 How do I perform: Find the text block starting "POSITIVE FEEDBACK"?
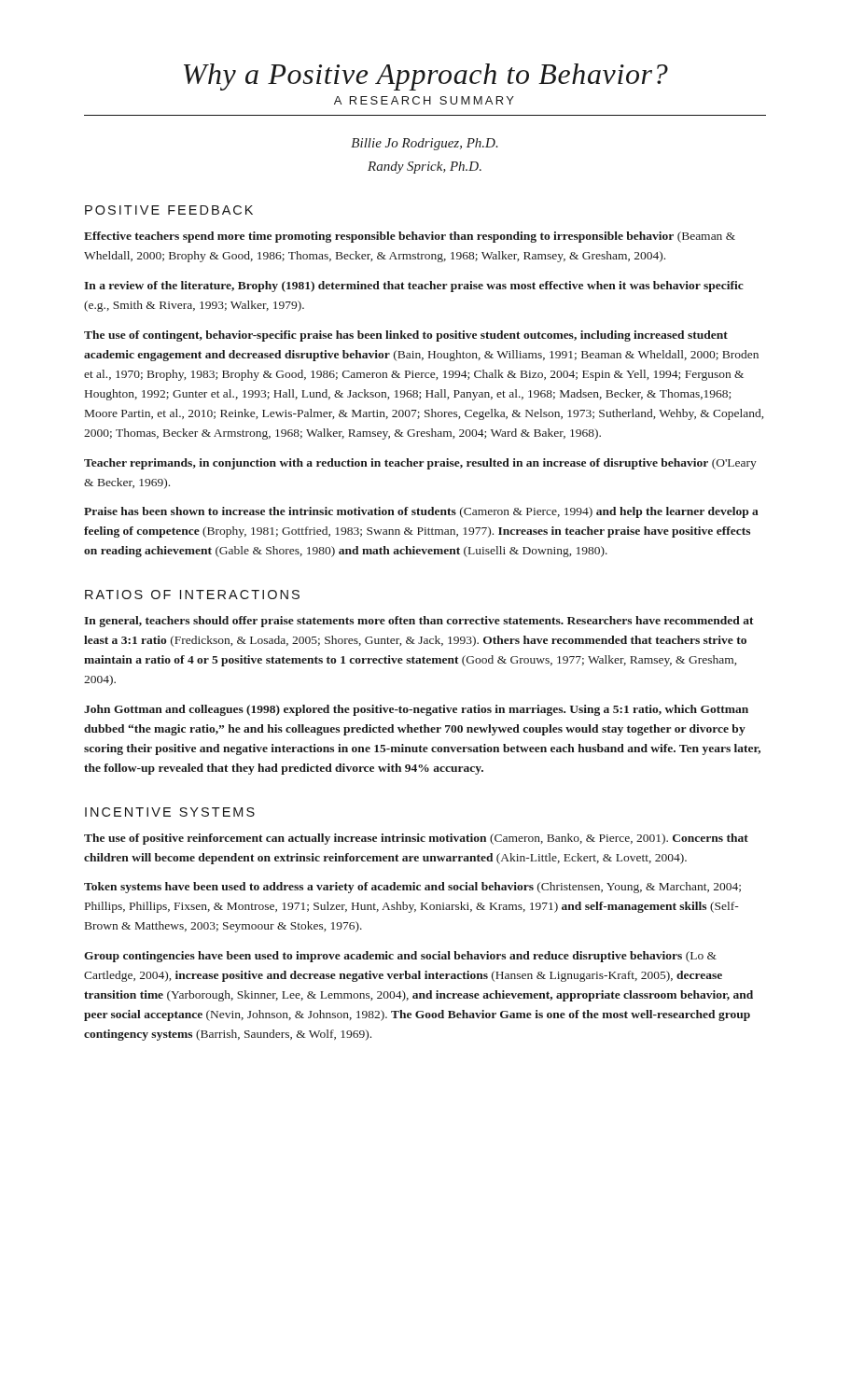(x=170, y=210)
